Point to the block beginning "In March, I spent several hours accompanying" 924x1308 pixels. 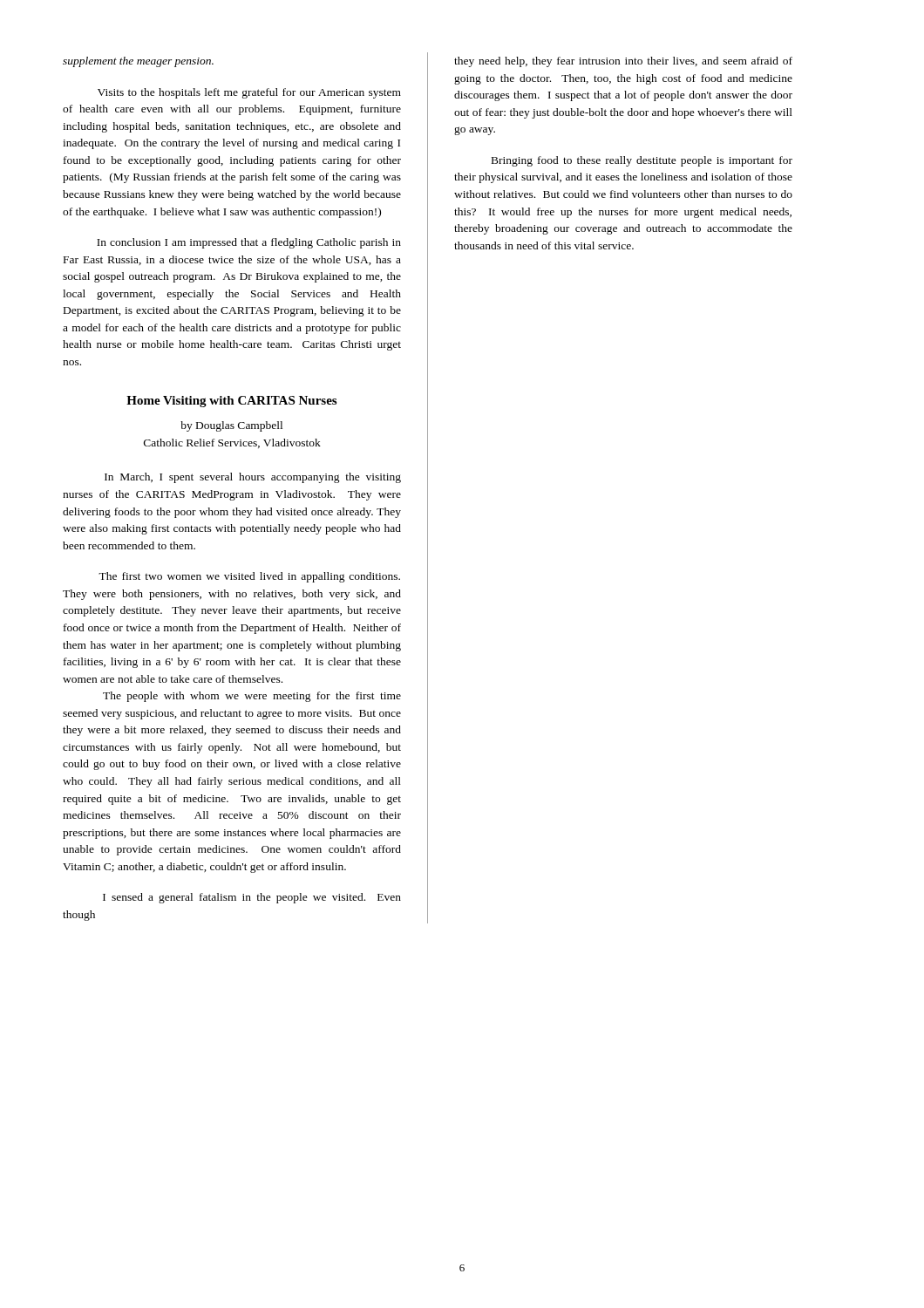click(x=232, y=511)
